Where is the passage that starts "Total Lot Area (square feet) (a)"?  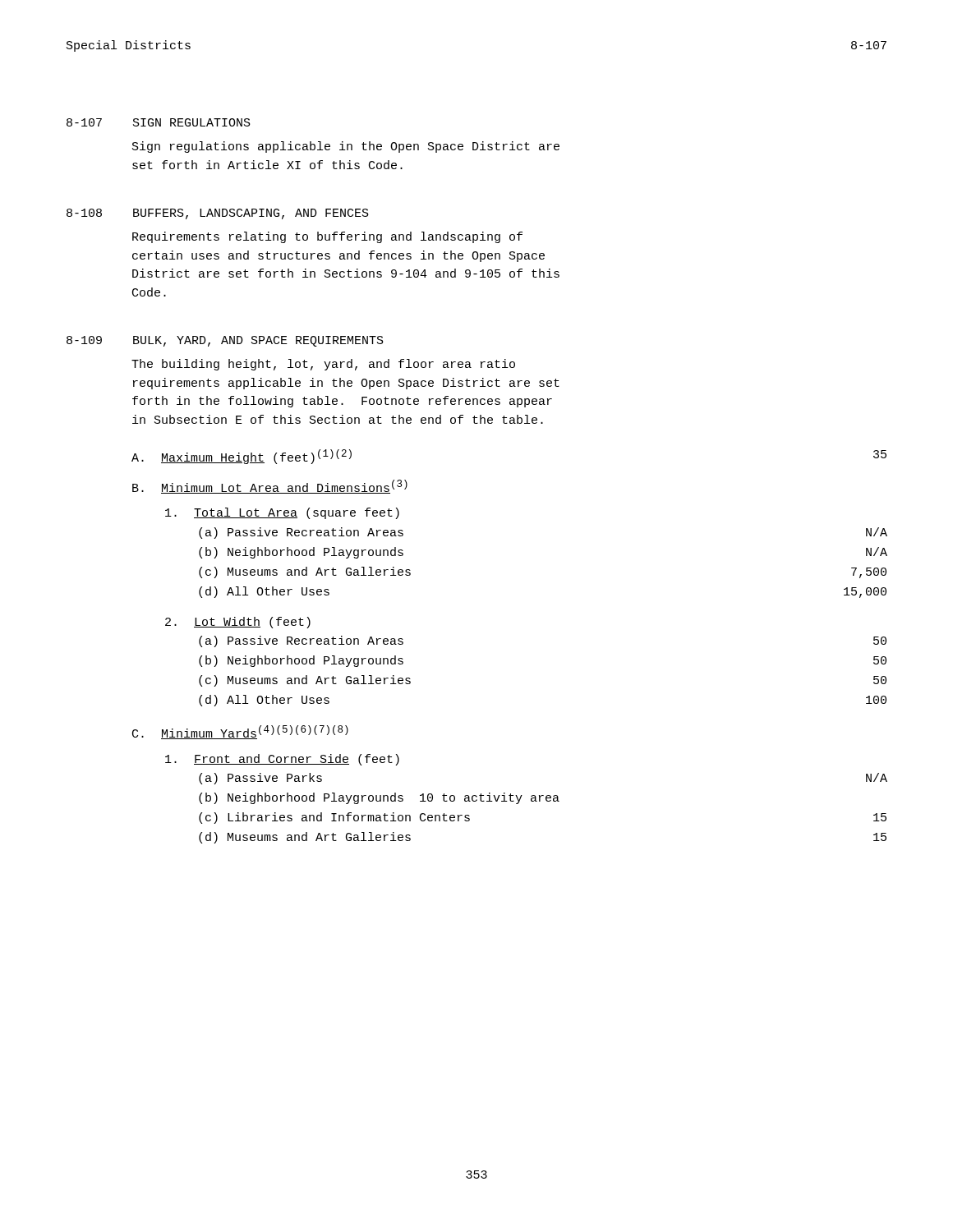pyautogui.click(x=282, y=513)
